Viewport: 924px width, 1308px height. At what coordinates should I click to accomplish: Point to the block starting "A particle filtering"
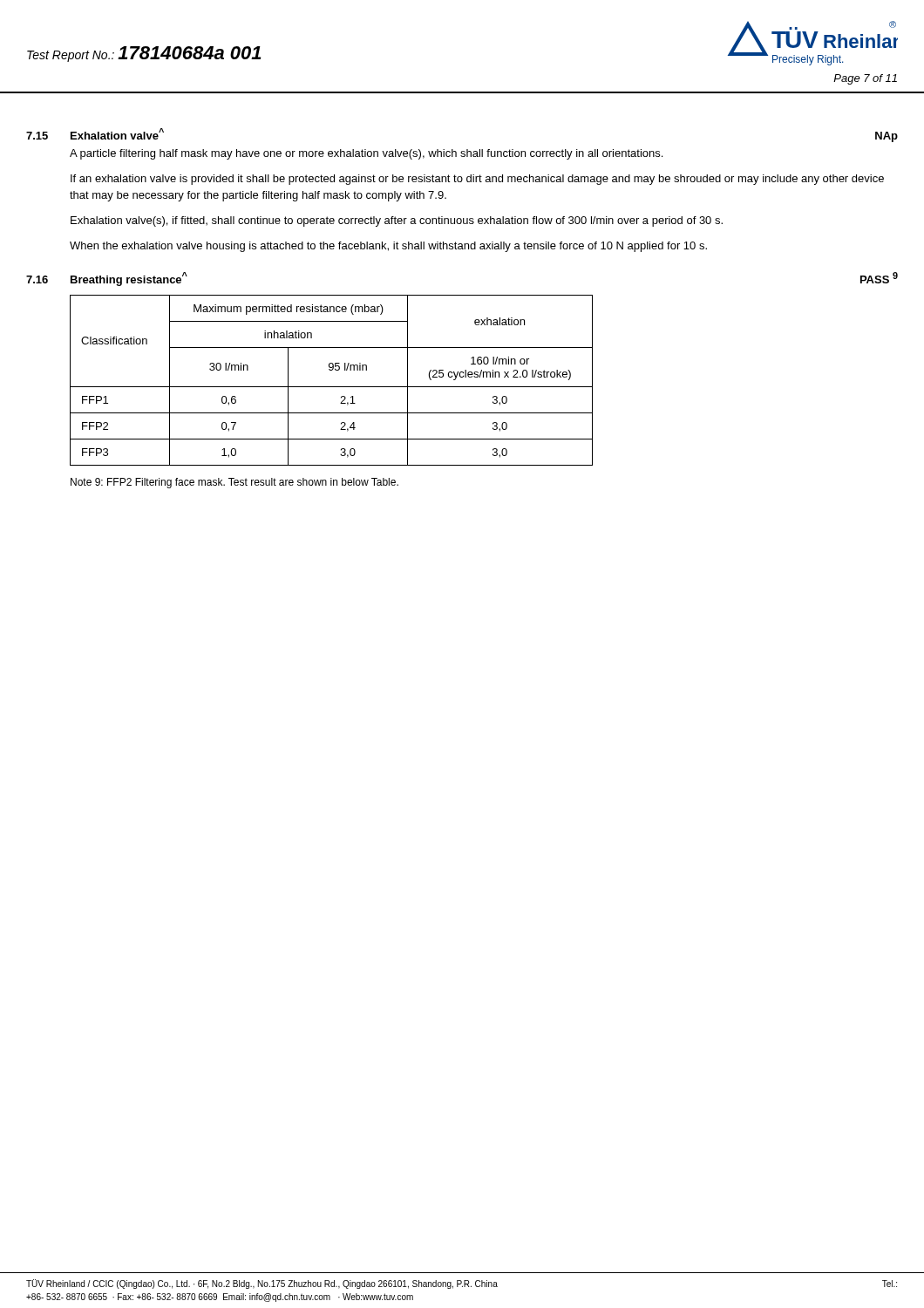[x=367, y=153]
